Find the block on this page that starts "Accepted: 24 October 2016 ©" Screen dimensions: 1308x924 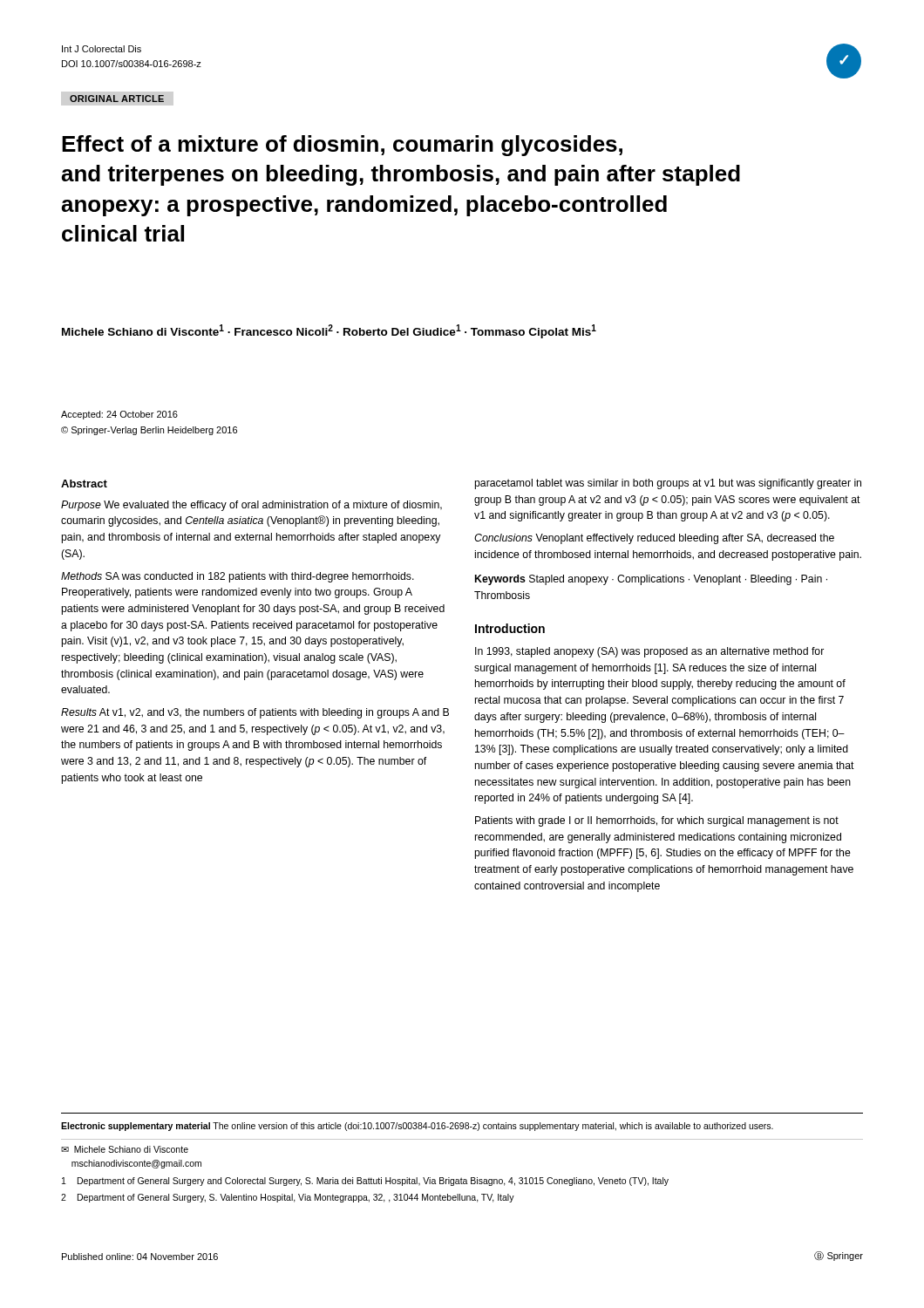coord(149,422)
